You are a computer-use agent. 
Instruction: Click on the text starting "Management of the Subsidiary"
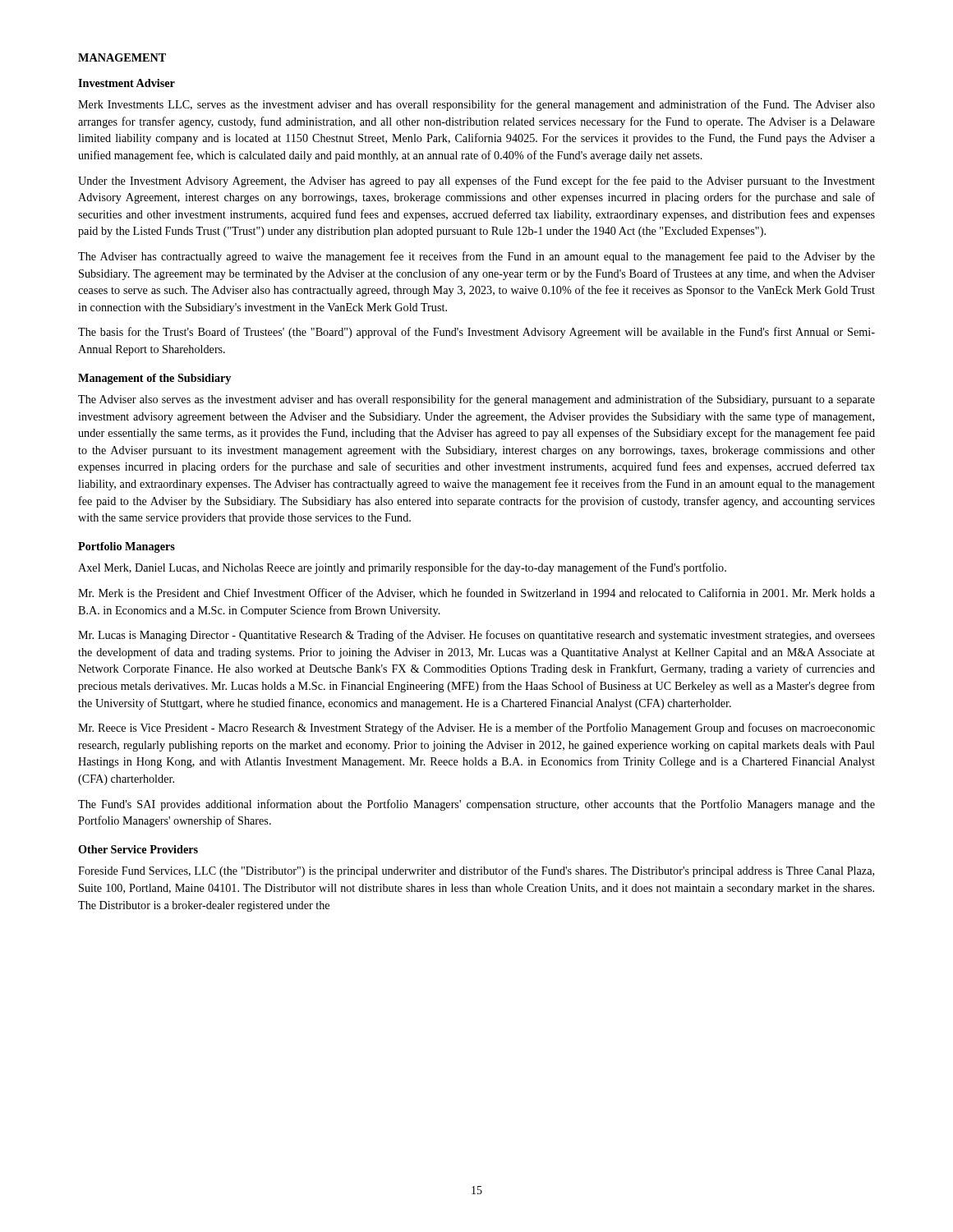tap(155, 377)
